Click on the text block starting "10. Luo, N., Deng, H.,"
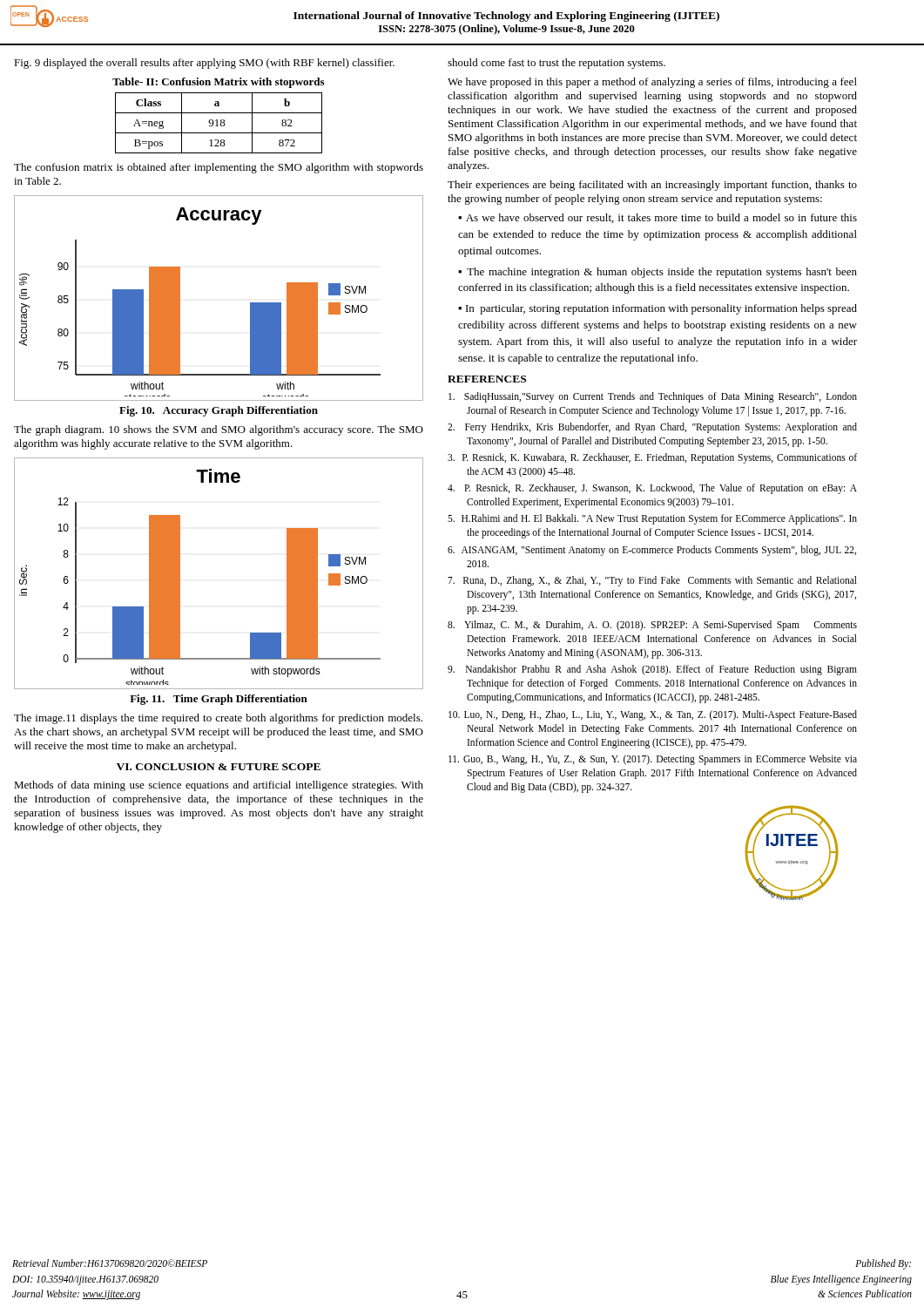This screenshot has height=1307, width=924. pos(652,728)
